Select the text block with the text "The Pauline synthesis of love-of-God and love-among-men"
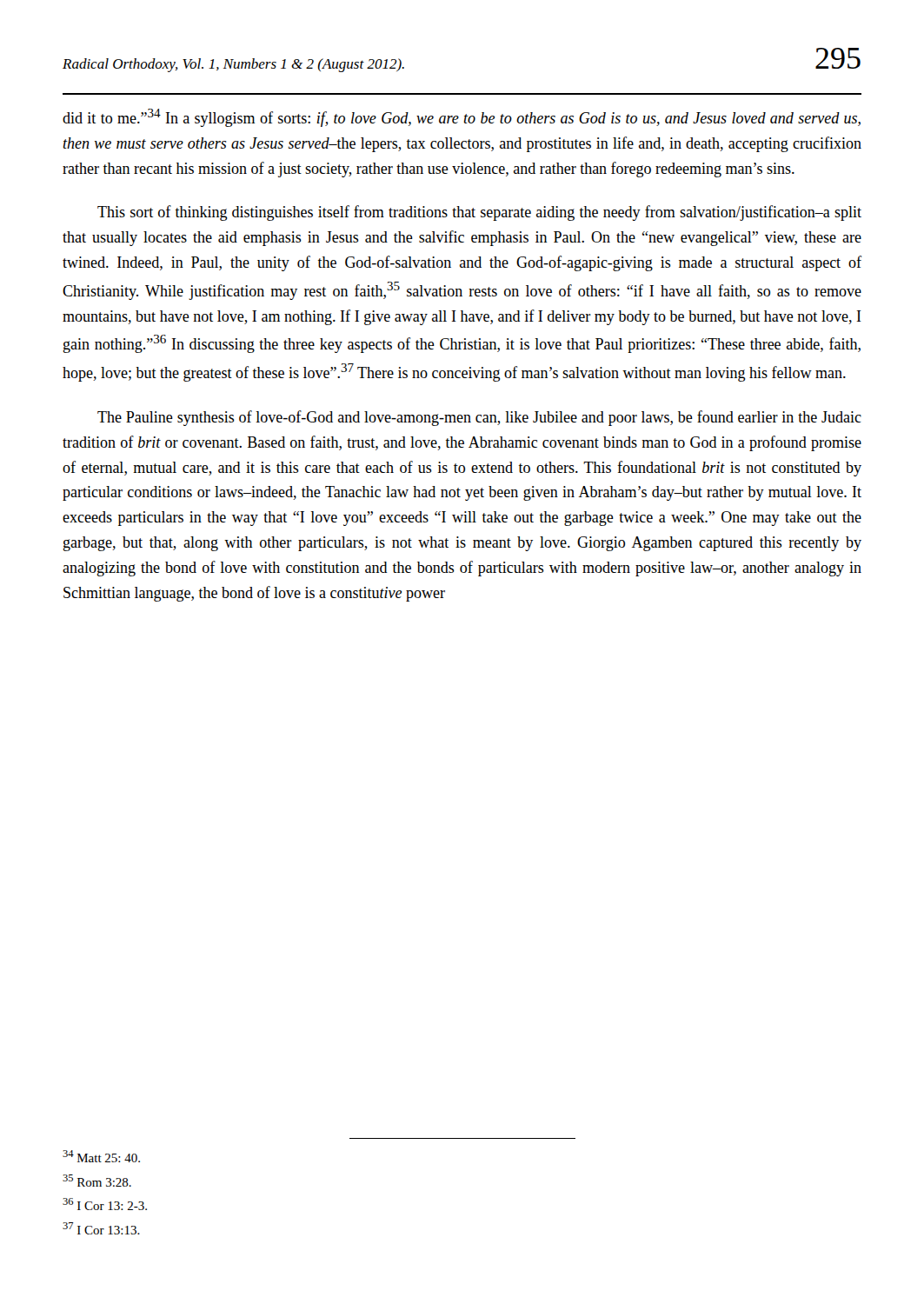 [462, 505]
